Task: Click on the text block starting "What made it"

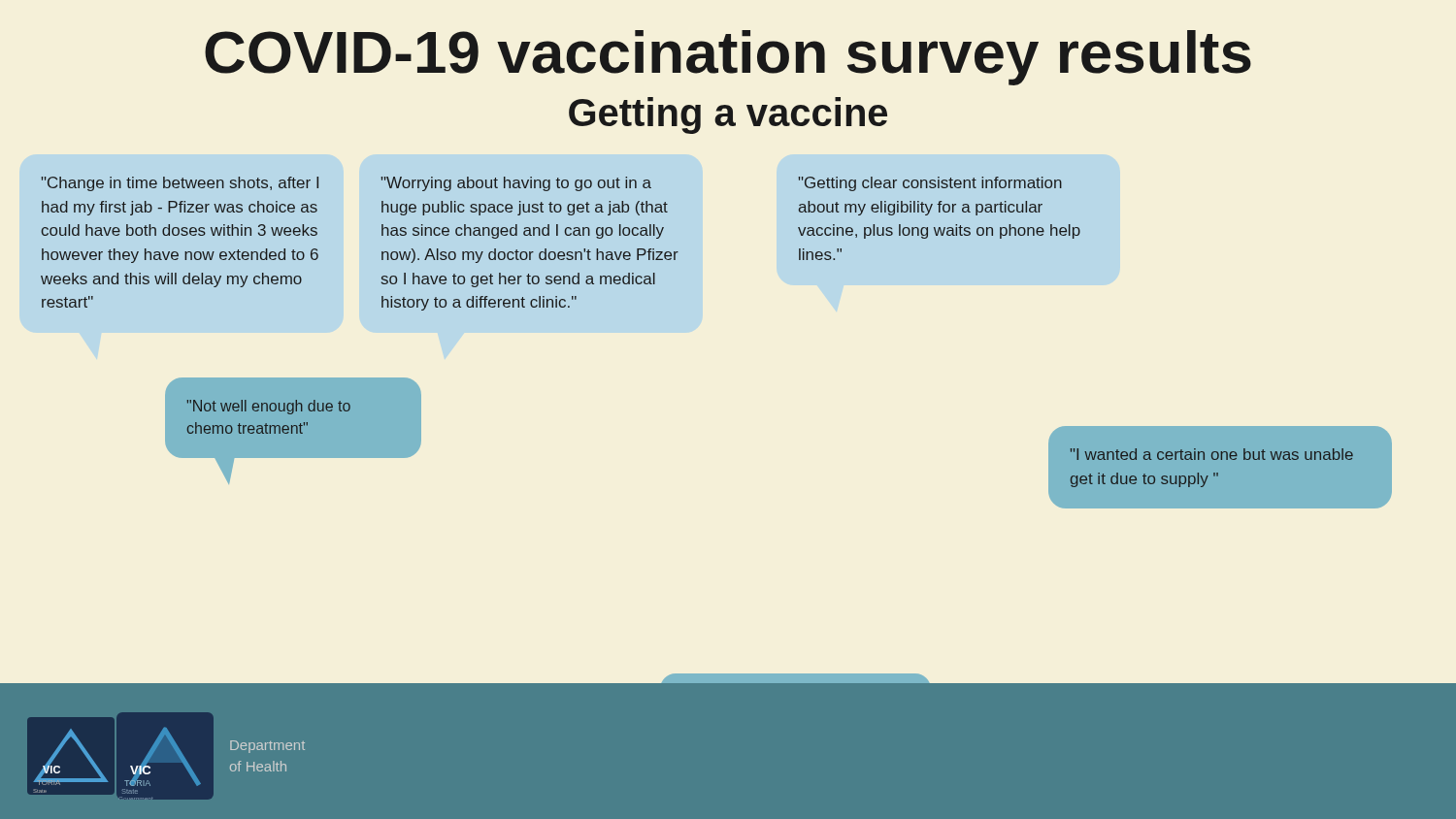Action: [165, 715]
